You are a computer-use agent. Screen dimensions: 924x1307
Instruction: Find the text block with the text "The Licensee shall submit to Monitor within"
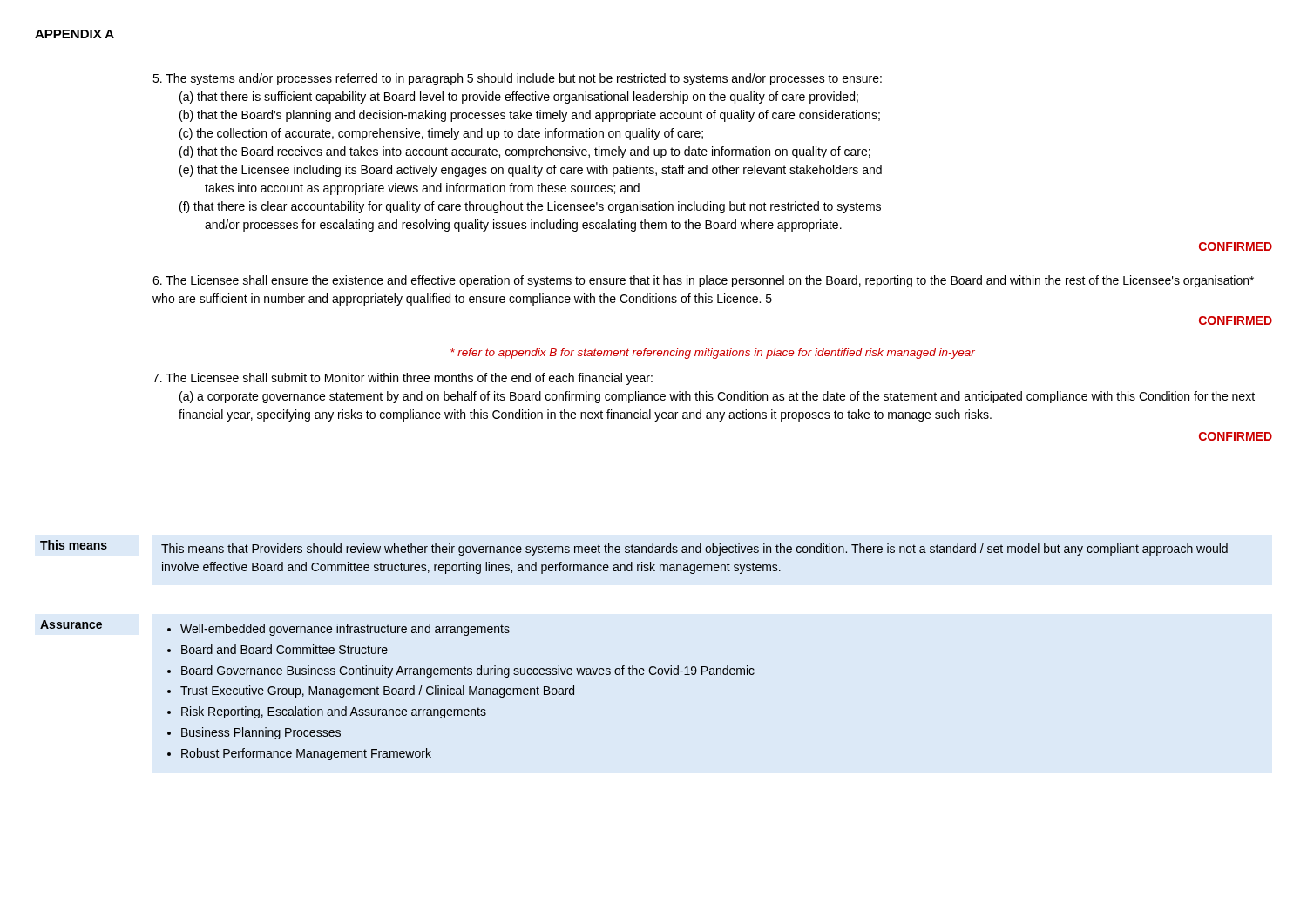coord(712,408)
